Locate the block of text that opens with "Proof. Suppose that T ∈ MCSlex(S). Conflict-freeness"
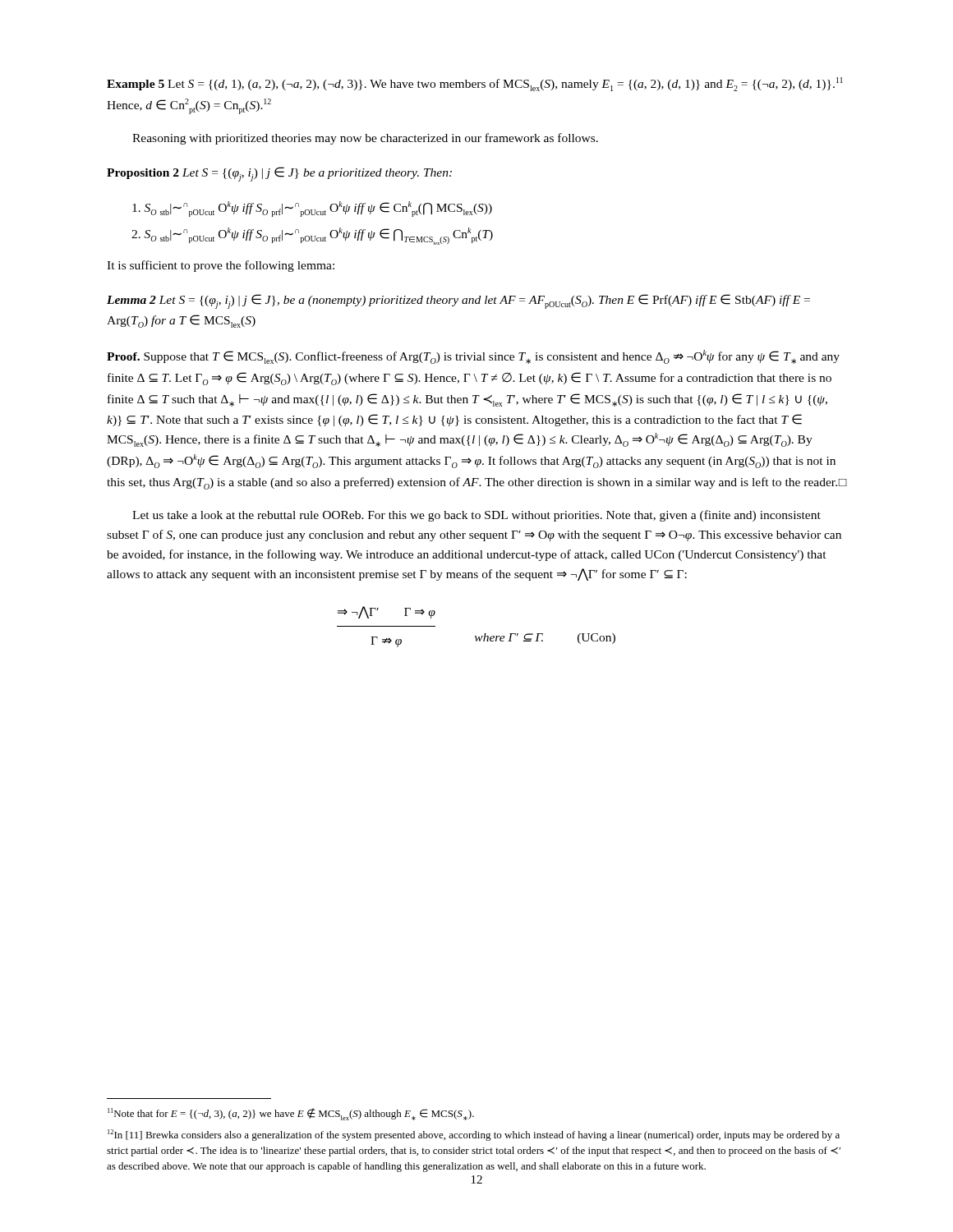 pos(476,420)
